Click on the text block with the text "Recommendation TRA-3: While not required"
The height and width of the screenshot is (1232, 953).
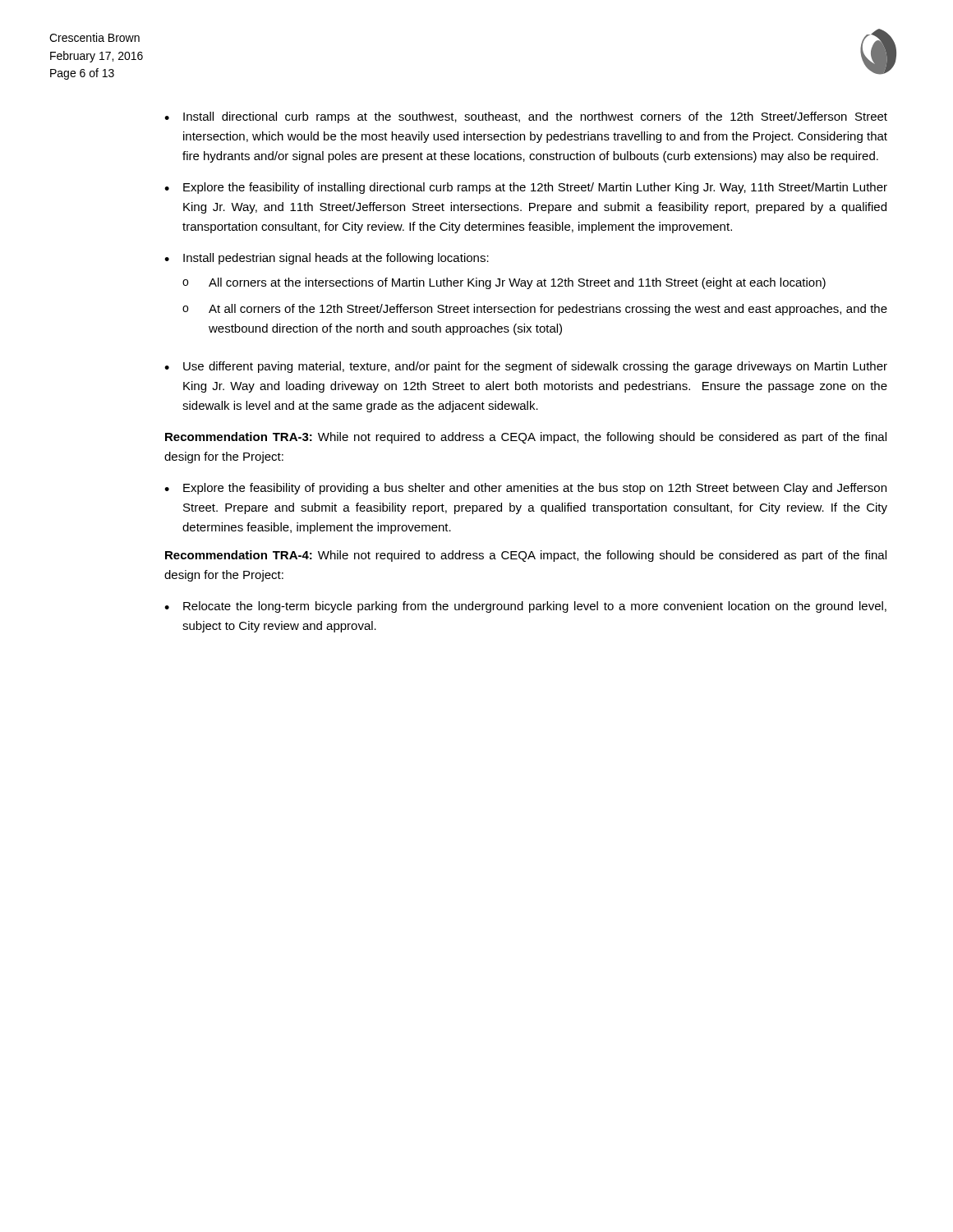tap(526, 446)
